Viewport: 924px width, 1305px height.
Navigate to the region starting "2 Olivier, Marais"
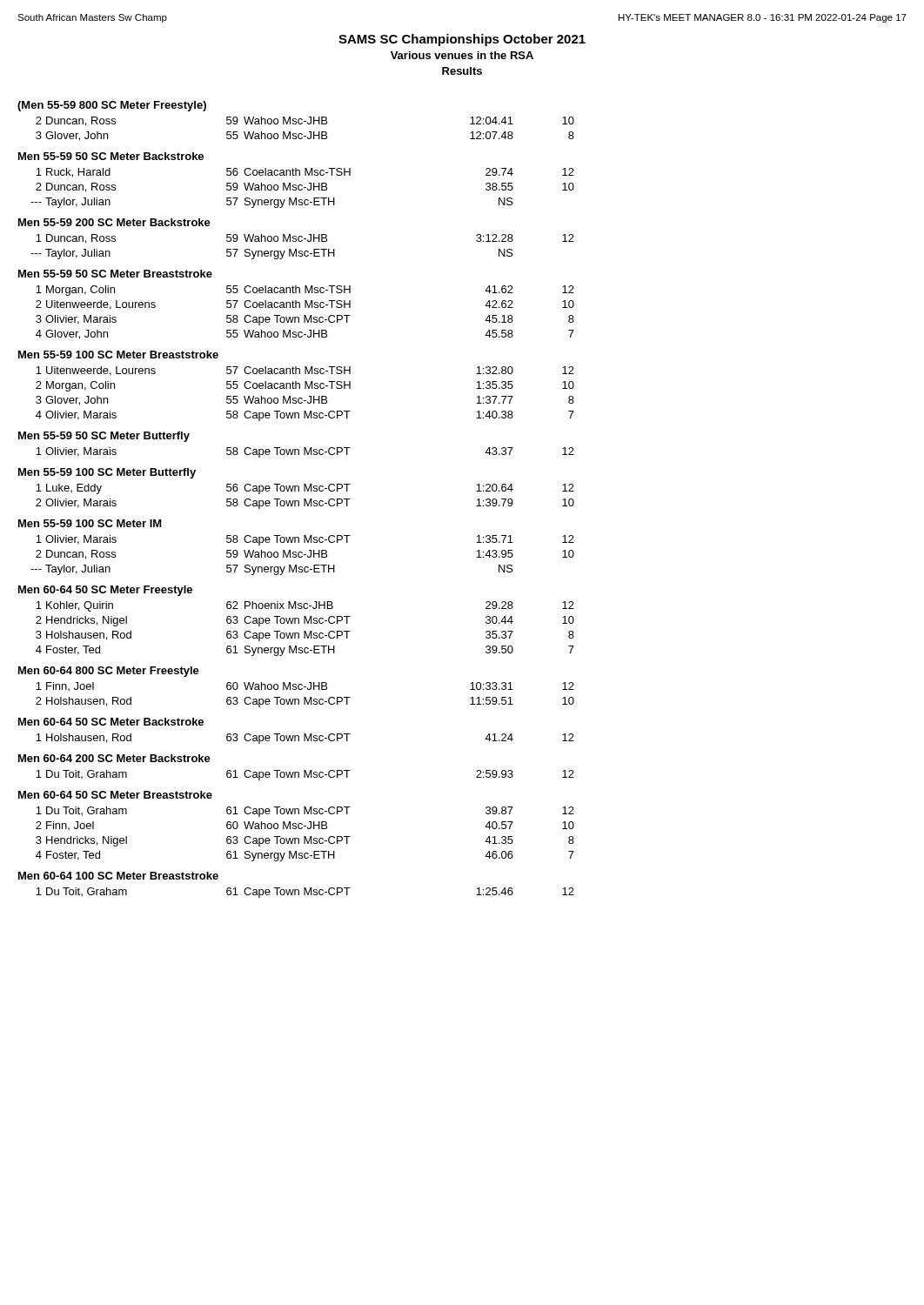click(296, 502)
